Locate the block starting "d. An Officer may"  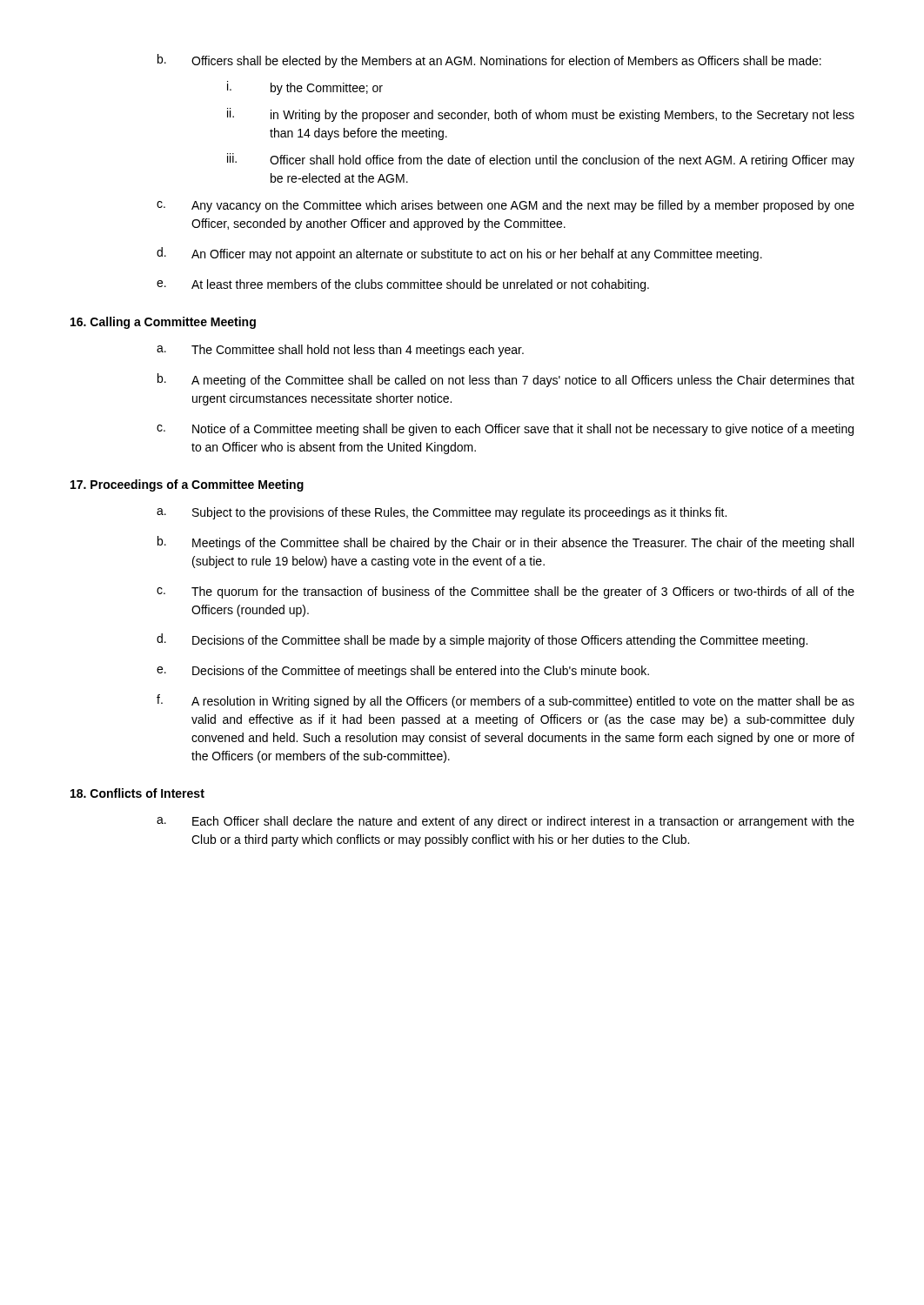506,254
